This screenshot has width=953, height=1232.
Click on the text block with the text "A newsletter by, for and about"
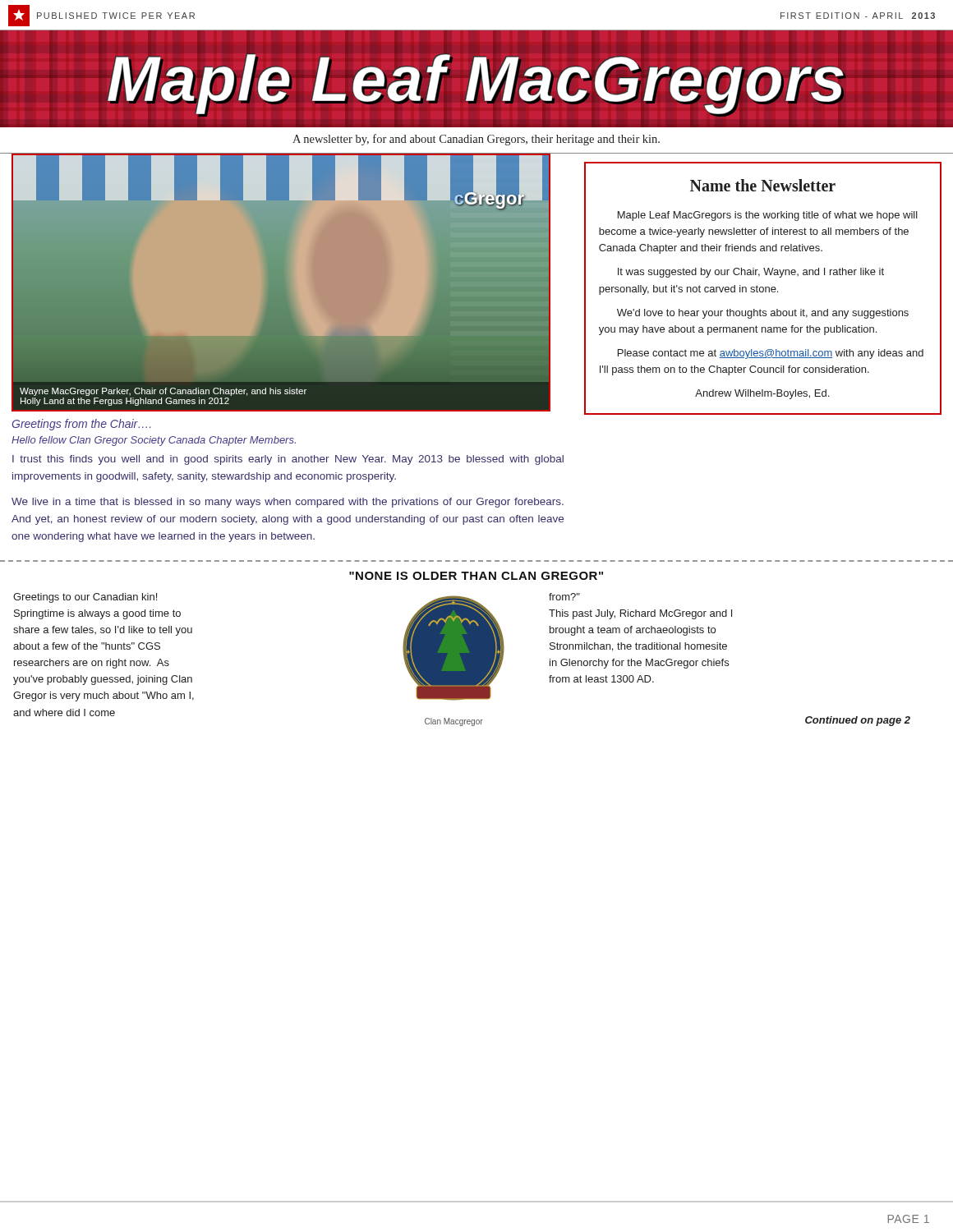click(476, 139)
